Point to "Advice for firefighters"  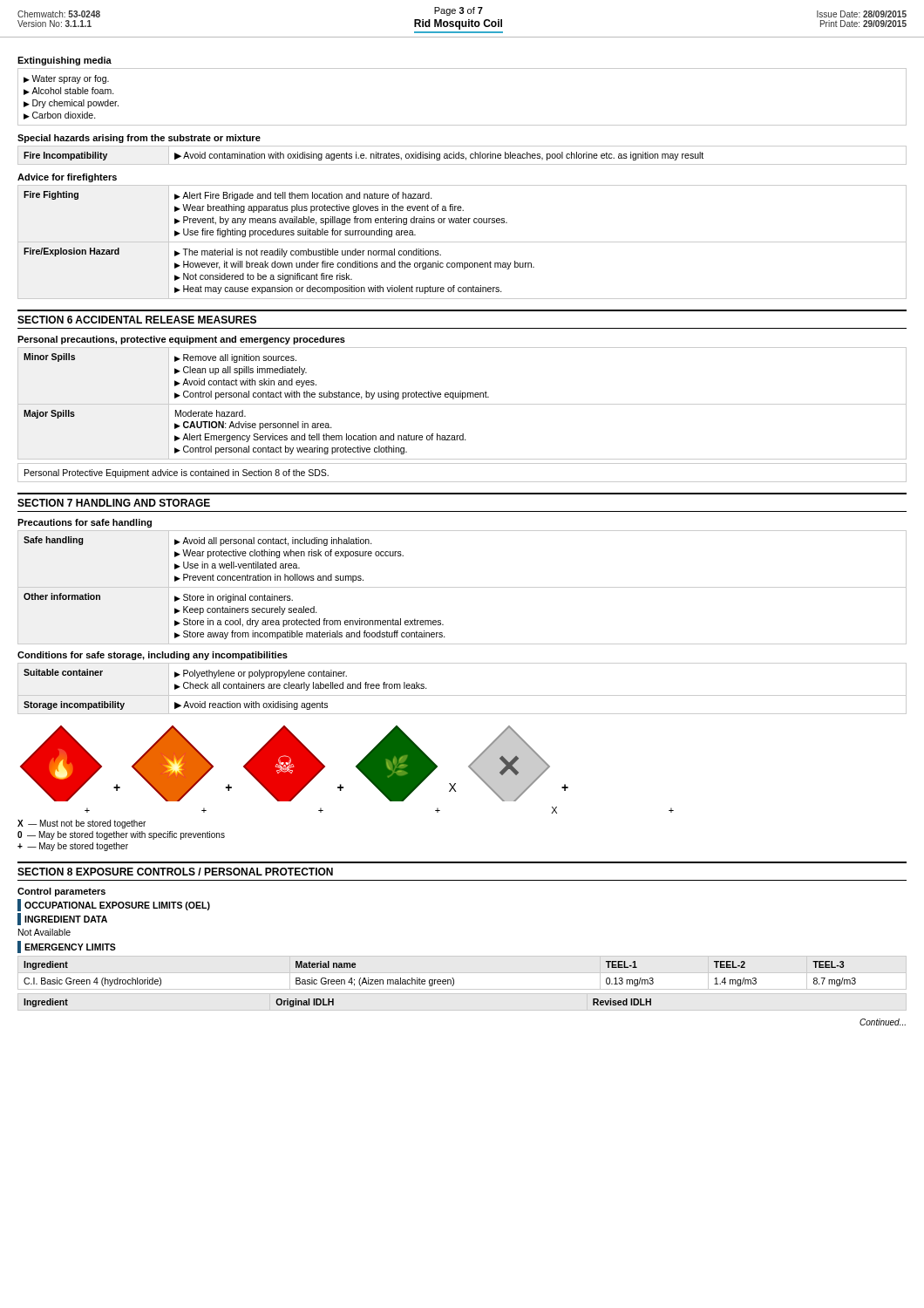(x=67, y=177)
